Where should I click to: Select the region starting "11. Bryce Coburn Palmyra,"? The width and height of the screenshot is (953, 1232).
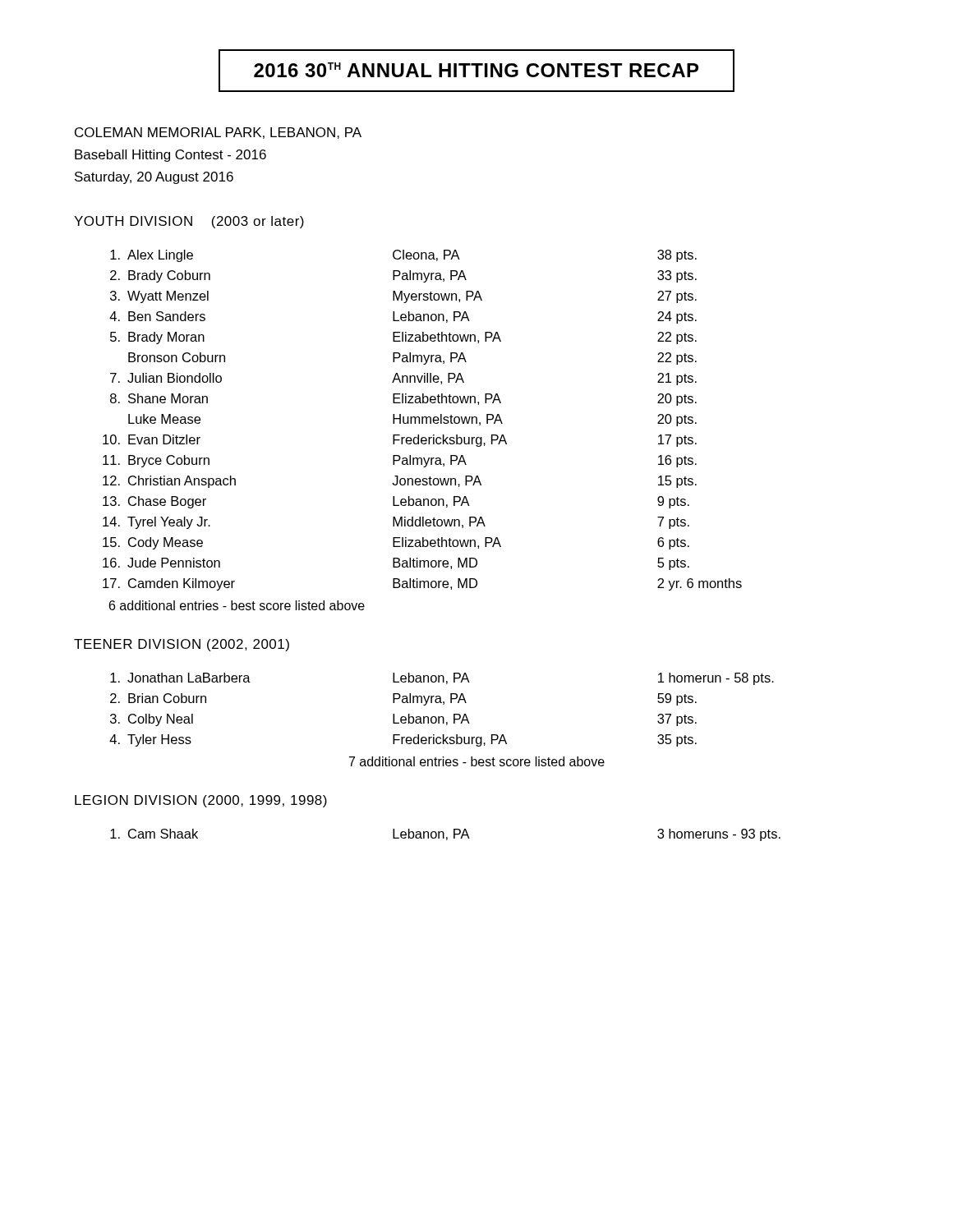coord(476,460)
